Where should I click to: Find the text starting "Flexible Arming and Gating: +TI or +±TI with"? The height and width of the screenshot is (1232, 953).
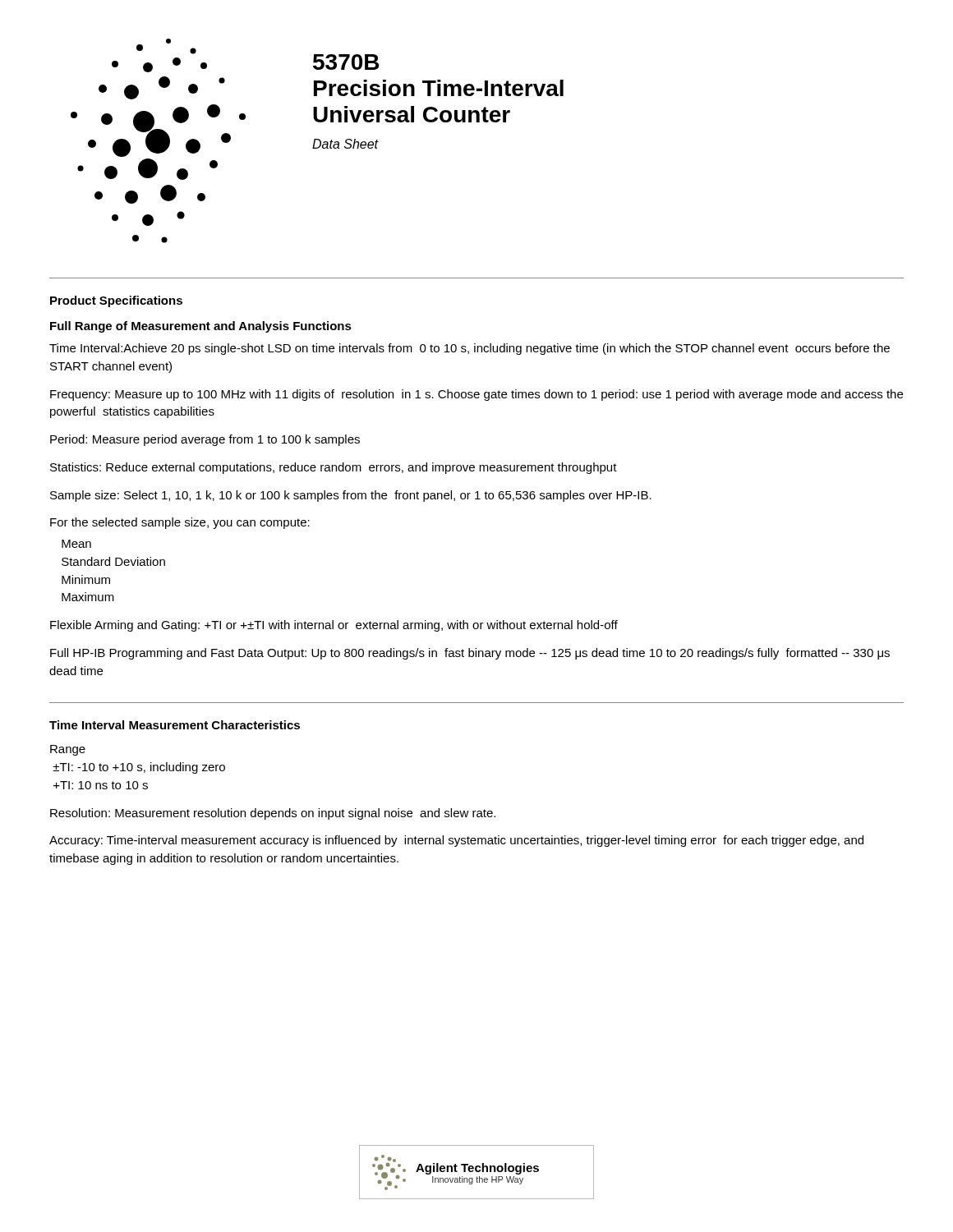point(333,625)
